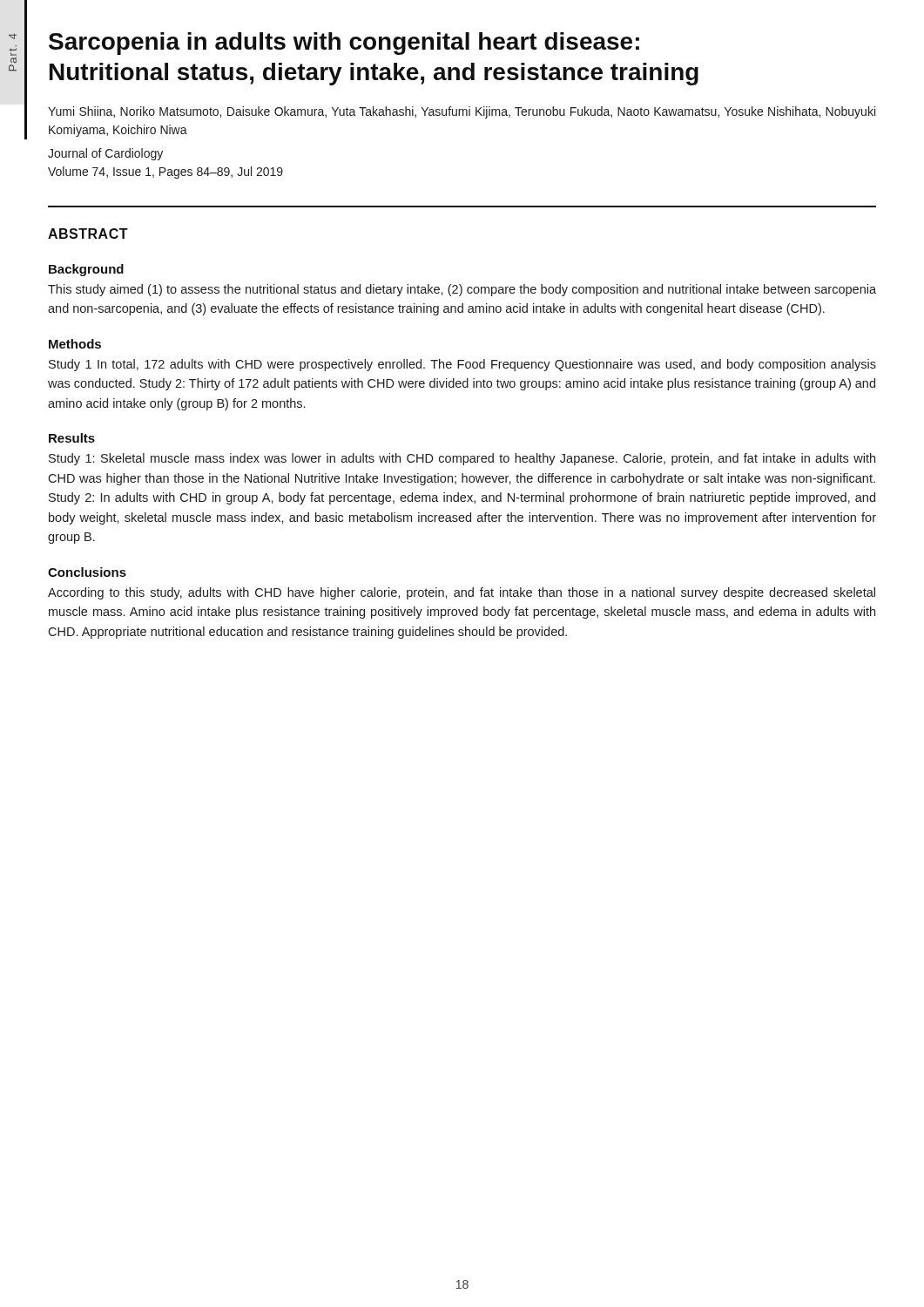
Task: Point to the passage starting "Sarcopenia in adults with congenital heart"
Action: pyautogui.click(x=462, y=57)
